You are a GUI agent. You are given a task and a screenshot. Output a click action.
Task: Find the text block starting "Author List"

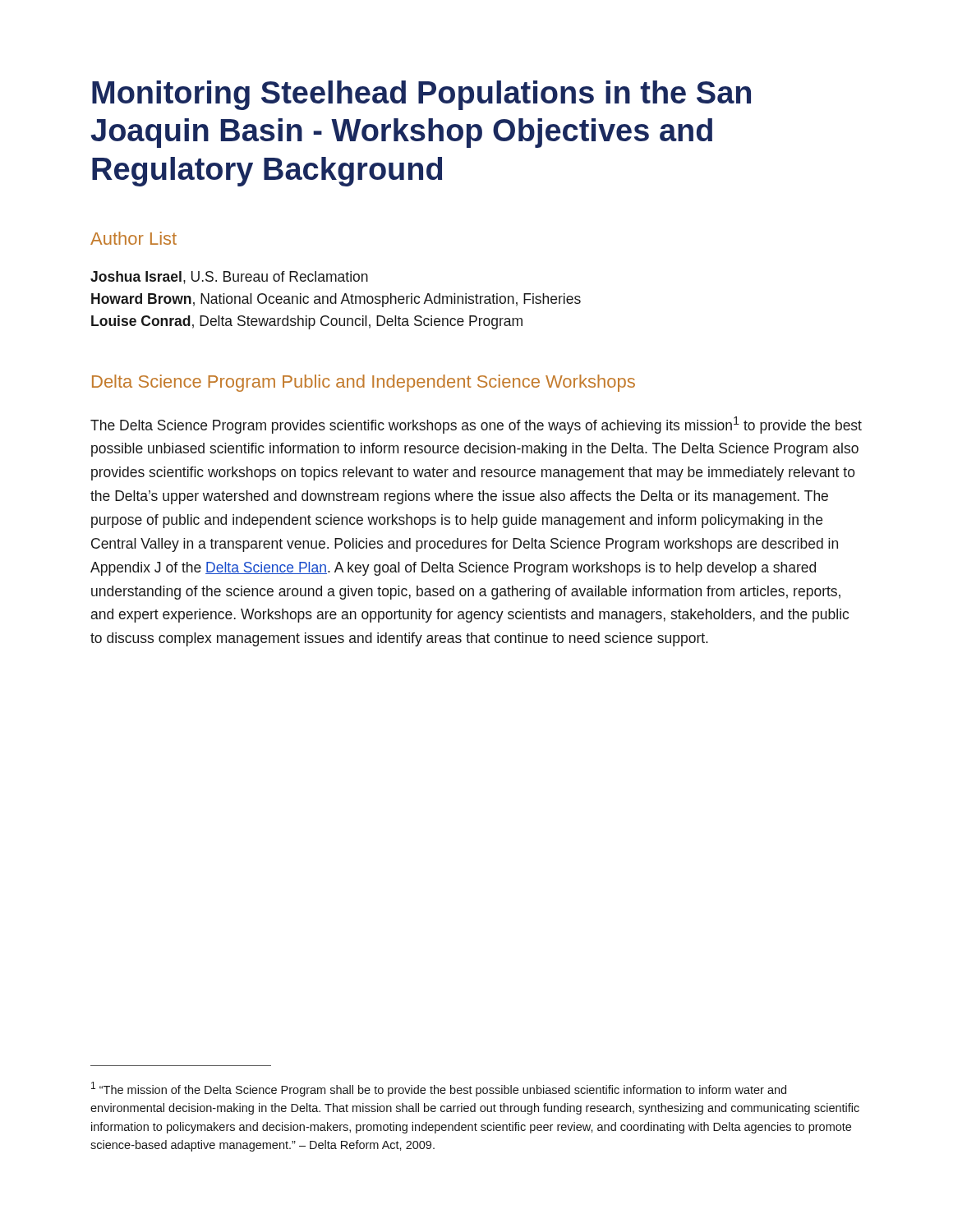coord(134,238)
